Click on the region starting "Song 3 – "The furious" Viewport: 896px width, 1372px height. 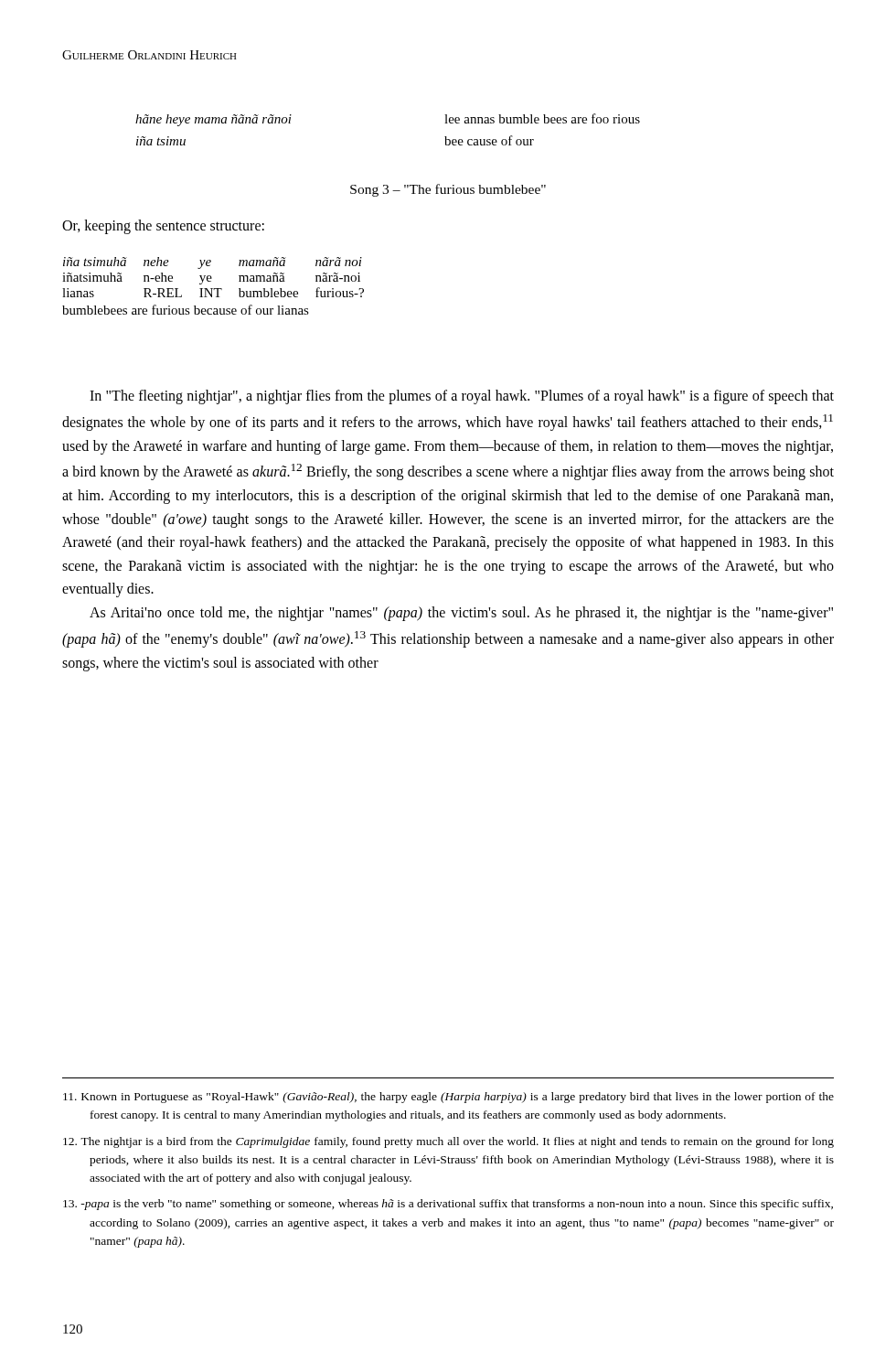448,189
